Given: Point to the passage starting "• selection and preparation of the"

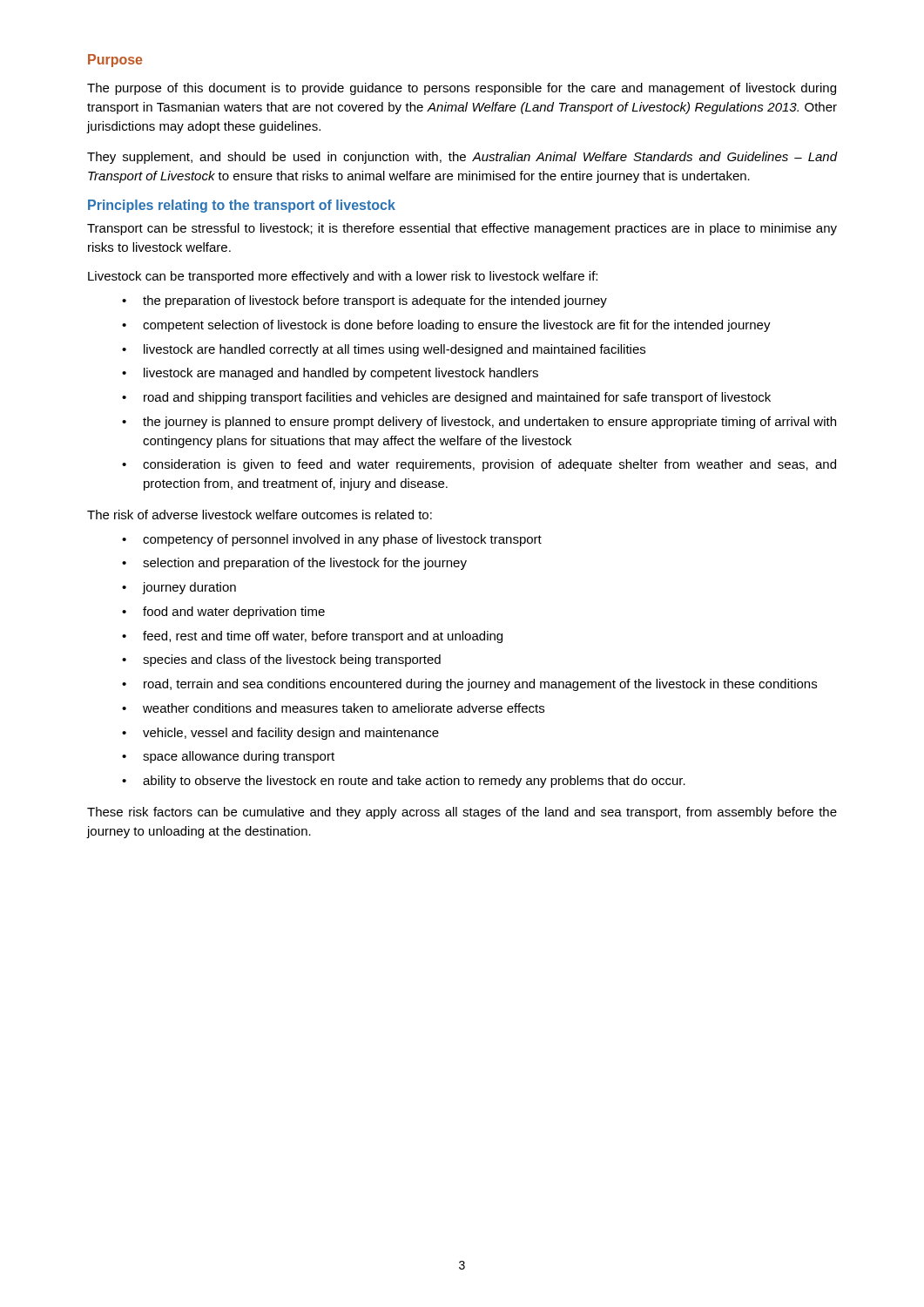Looking at the screenshot, I should (294, 564).
